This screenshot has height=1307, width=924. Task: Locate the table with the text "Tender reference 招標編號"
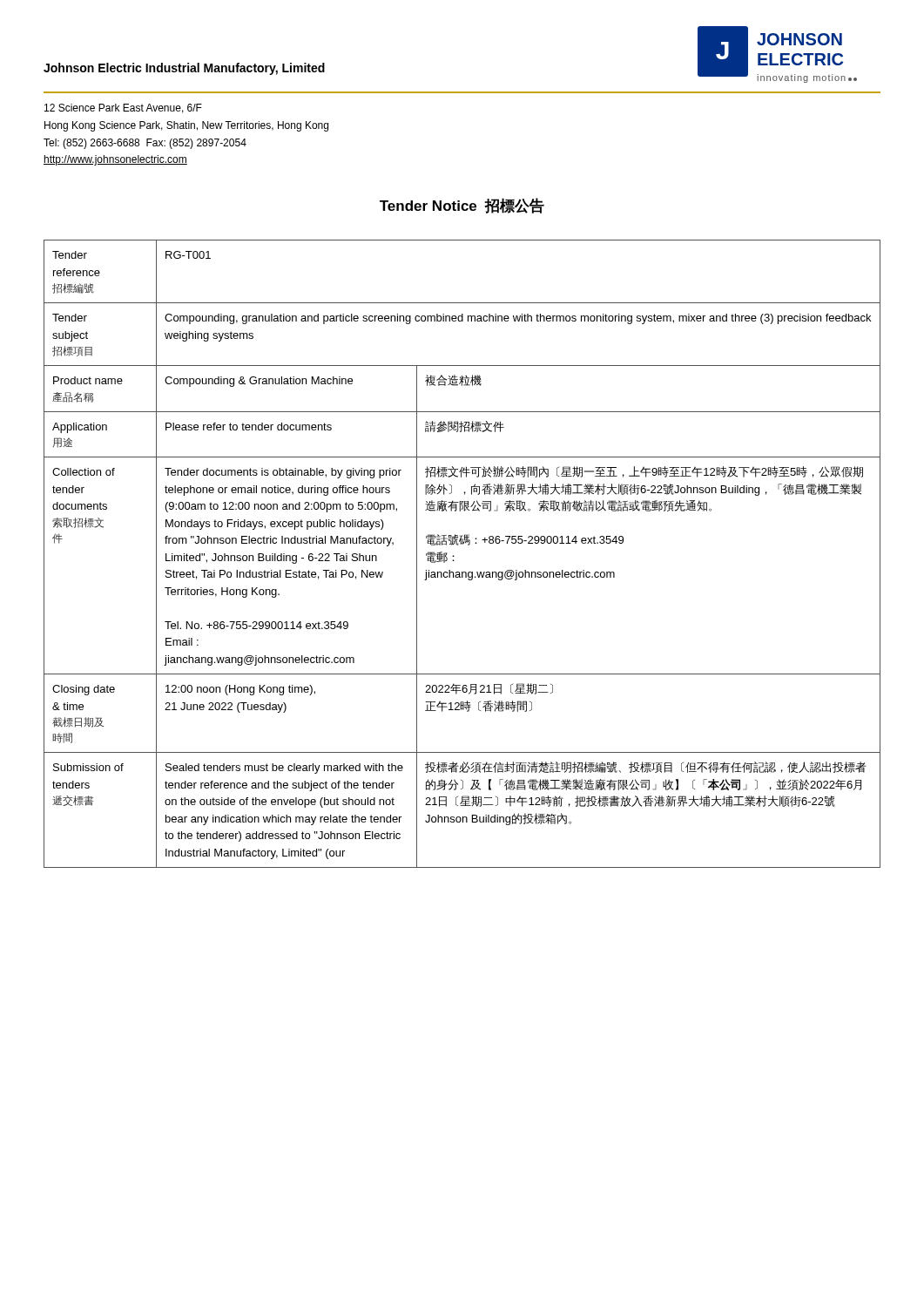click(462, 554)
